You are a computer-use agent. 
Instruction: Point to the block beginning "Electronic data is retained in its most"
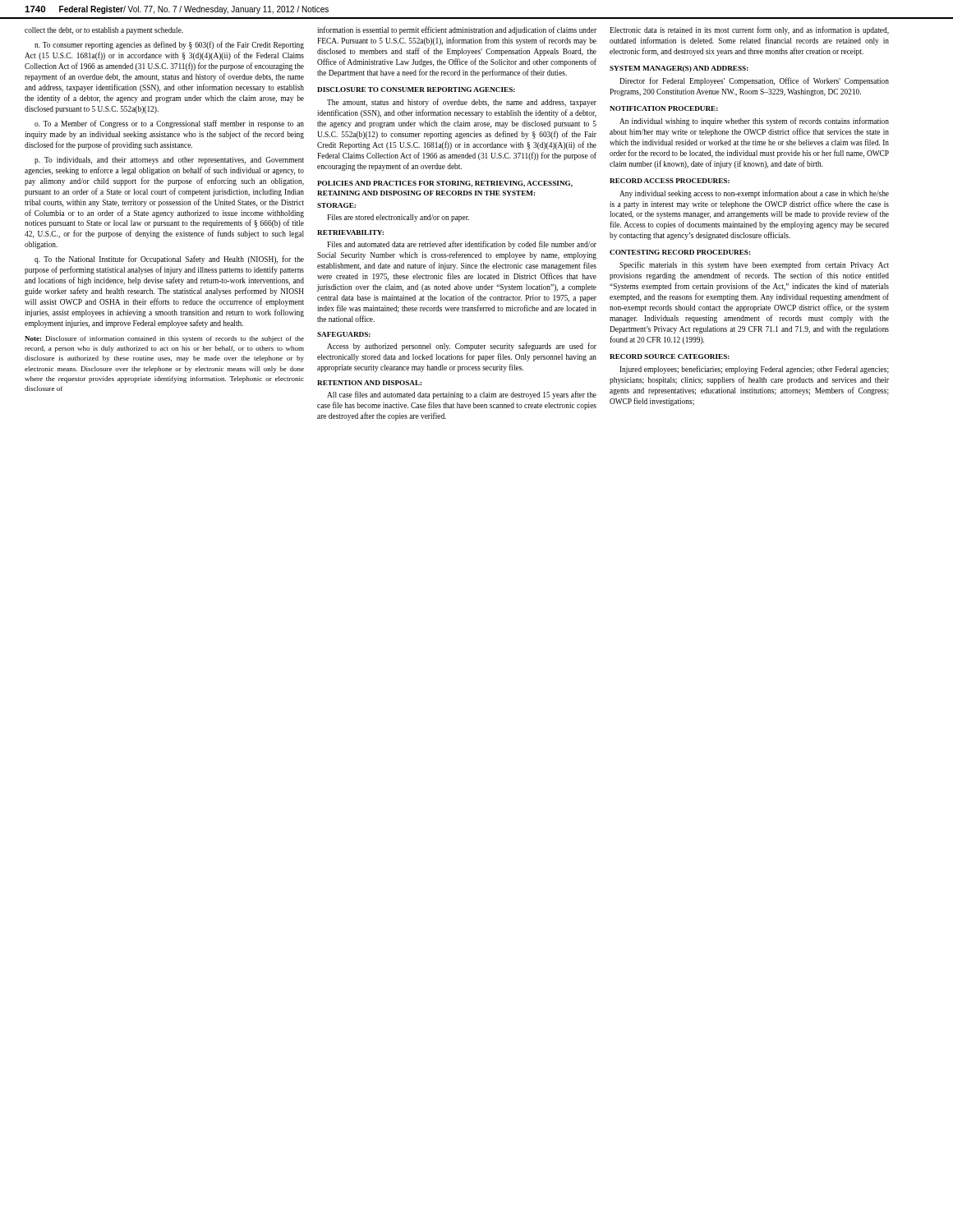tap(749, 41)
